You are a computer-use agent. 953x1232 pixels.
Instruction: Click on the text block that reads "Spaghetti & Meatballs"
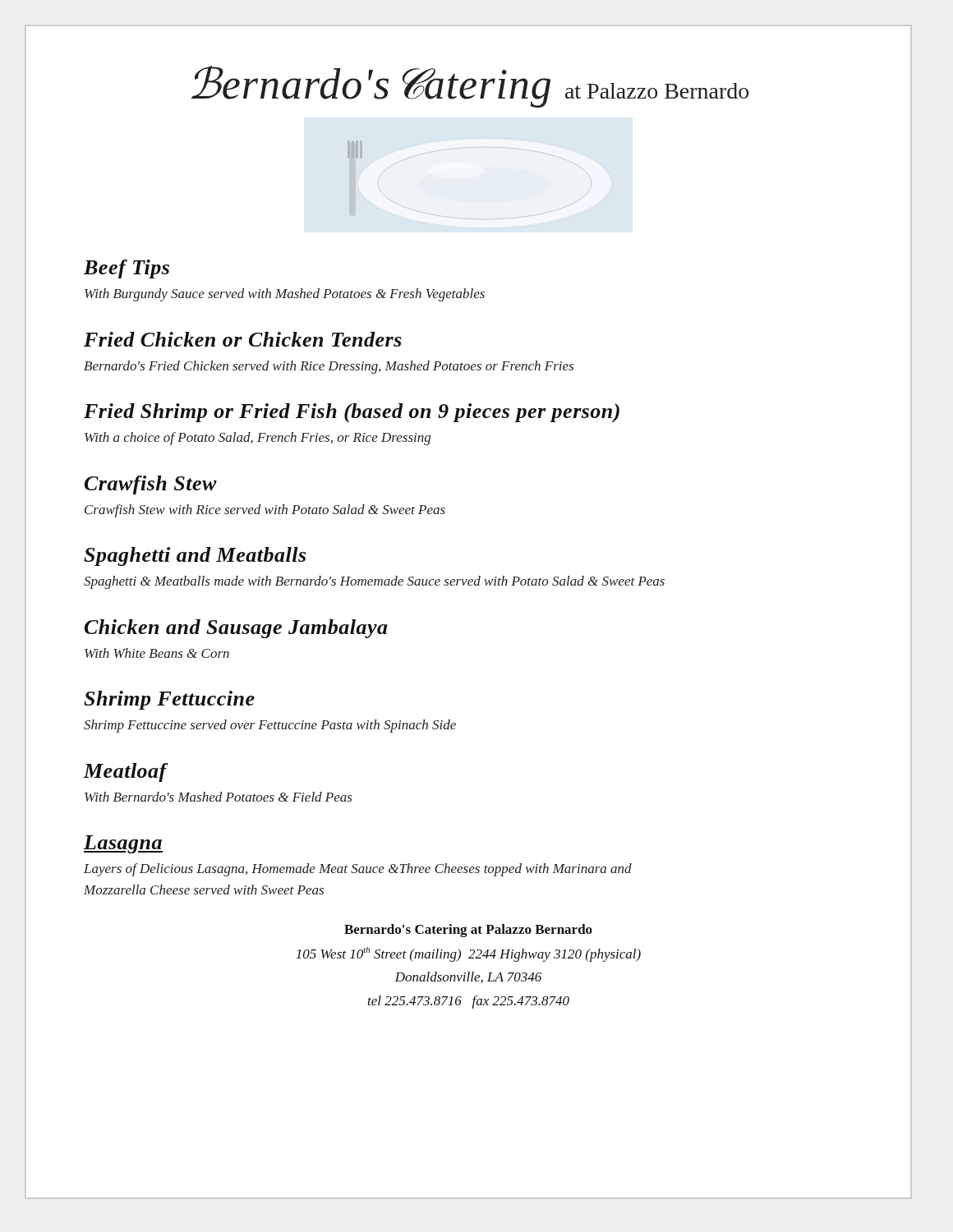tap(374, 581)
